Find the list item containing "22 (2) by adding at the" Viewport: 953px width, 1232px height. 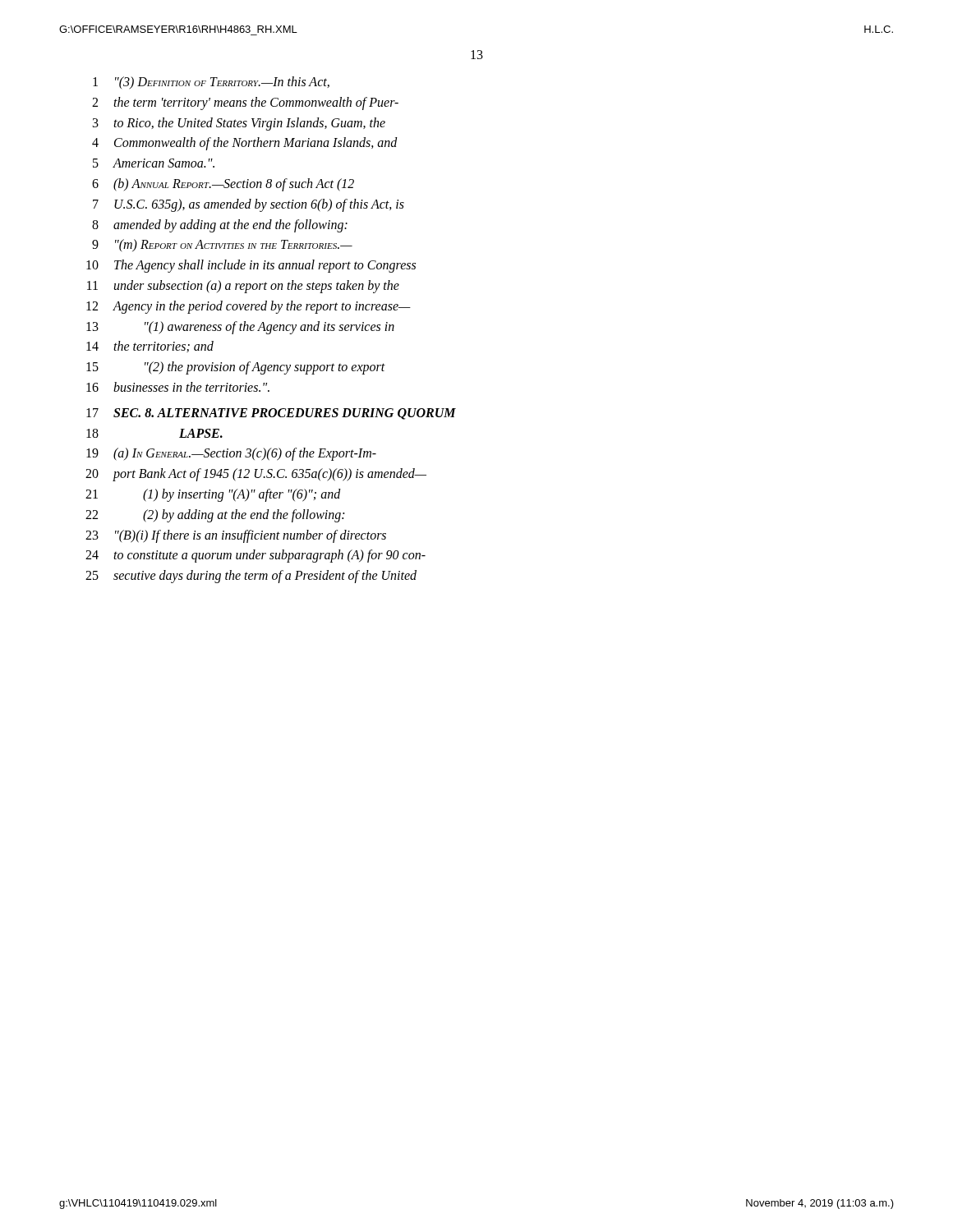click(x=215, y=516)
